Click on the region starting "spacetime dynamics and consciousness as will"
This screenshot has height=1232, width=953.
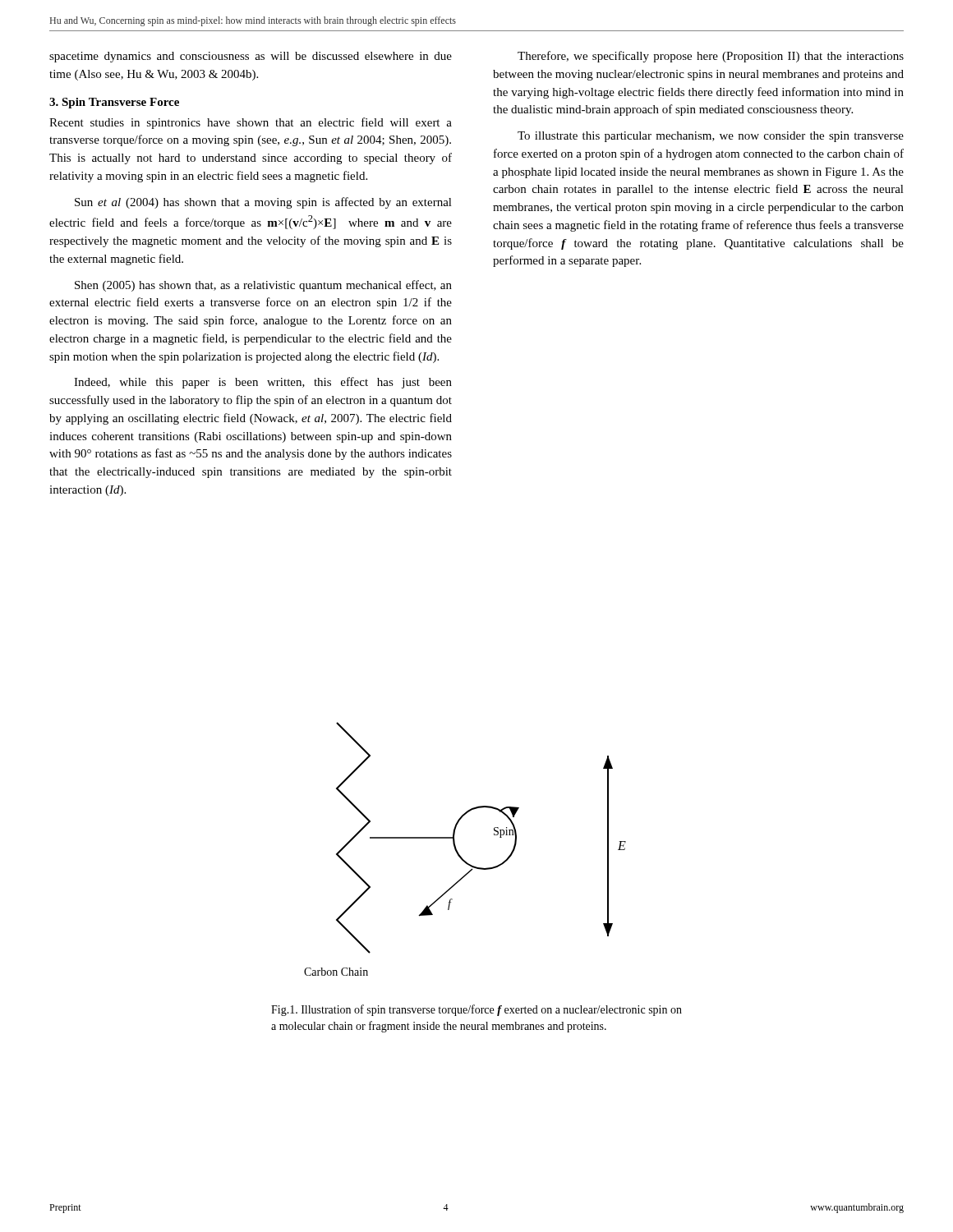click(251, 65)
